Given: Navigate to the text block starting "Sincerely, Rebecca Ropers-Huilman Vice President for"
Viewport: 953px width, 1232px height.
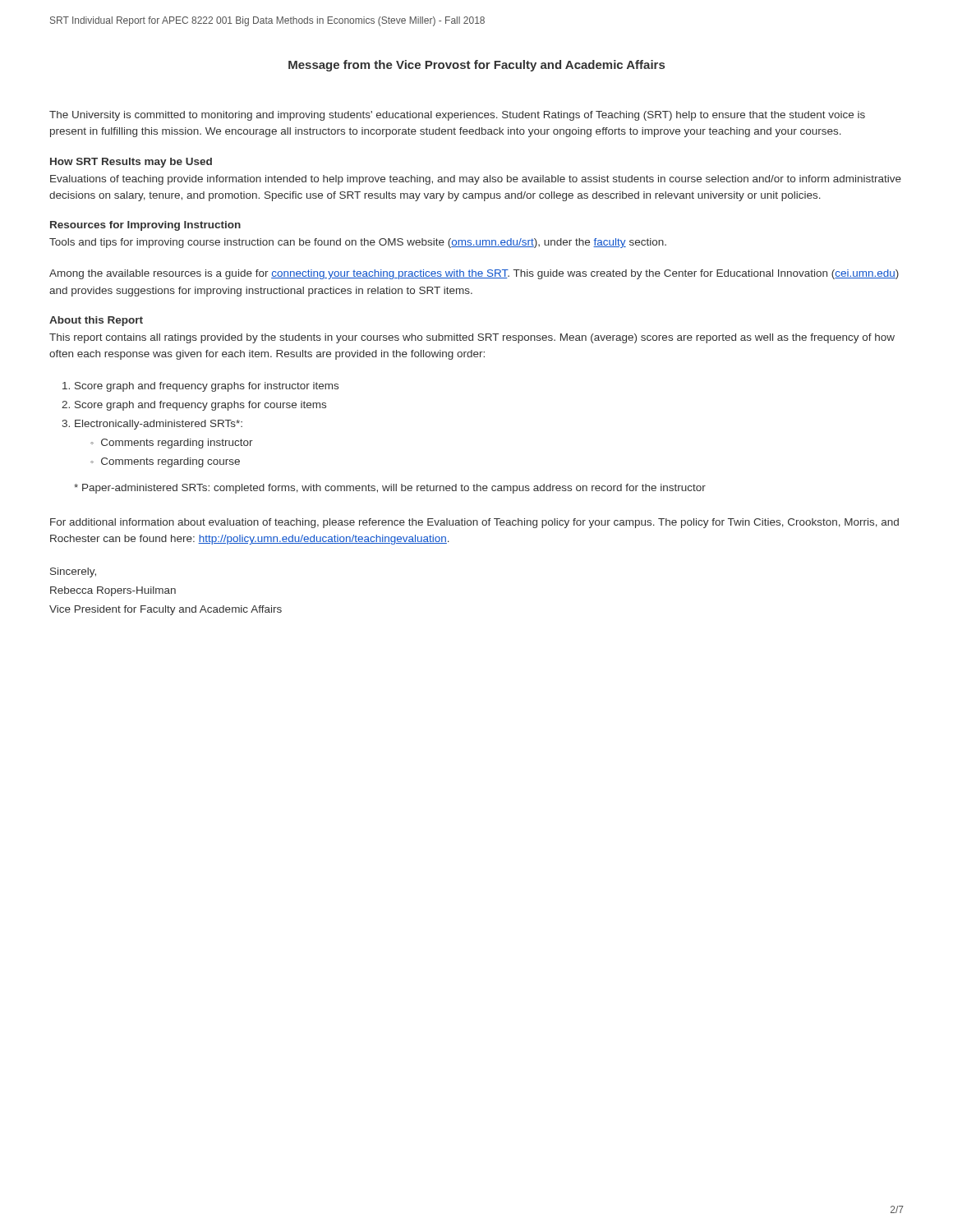Looking at the screenshot, I should pyautogui.click(x=166, y=590).
